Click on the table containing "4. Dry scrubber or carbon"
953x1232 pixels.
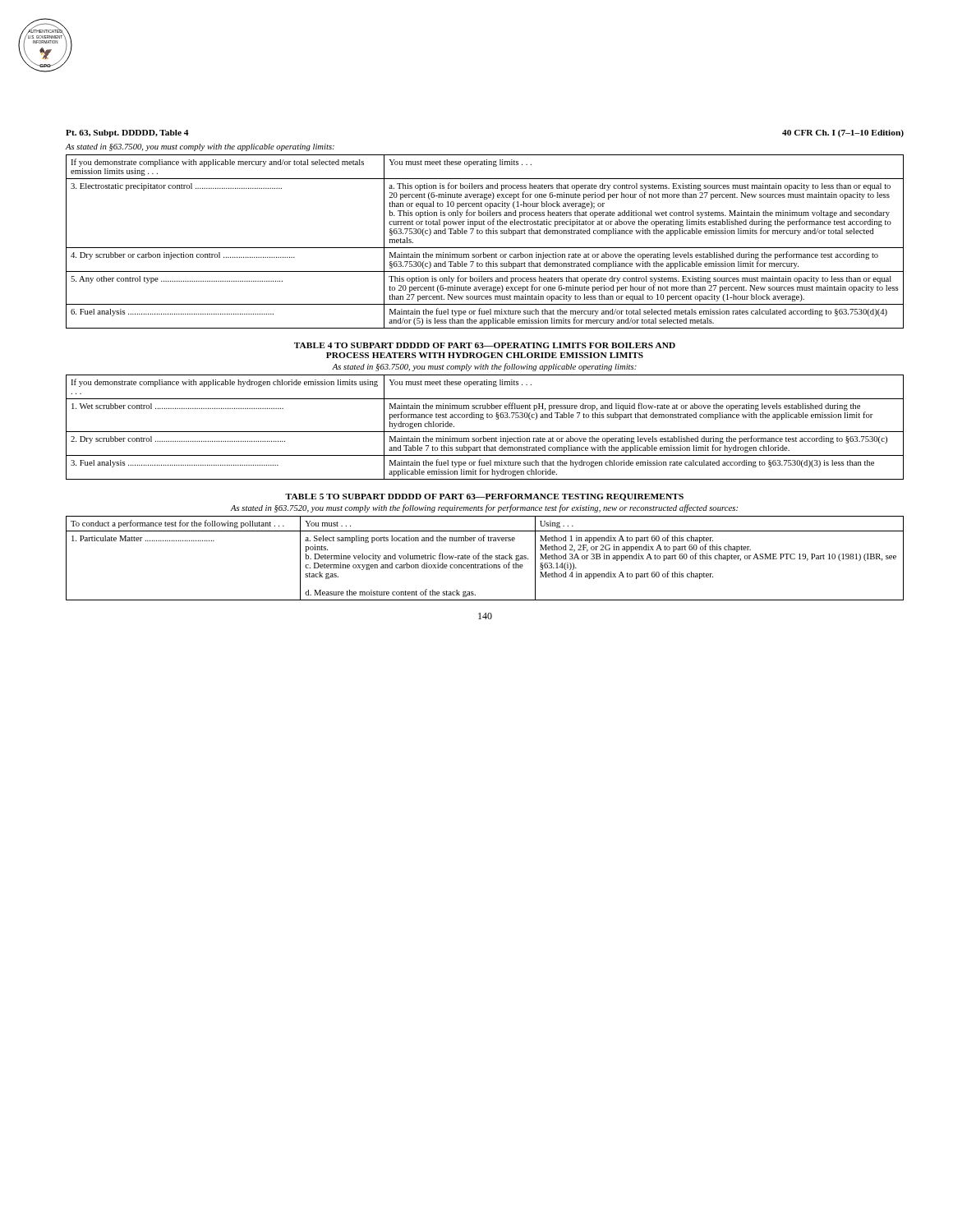pos(485,241)
